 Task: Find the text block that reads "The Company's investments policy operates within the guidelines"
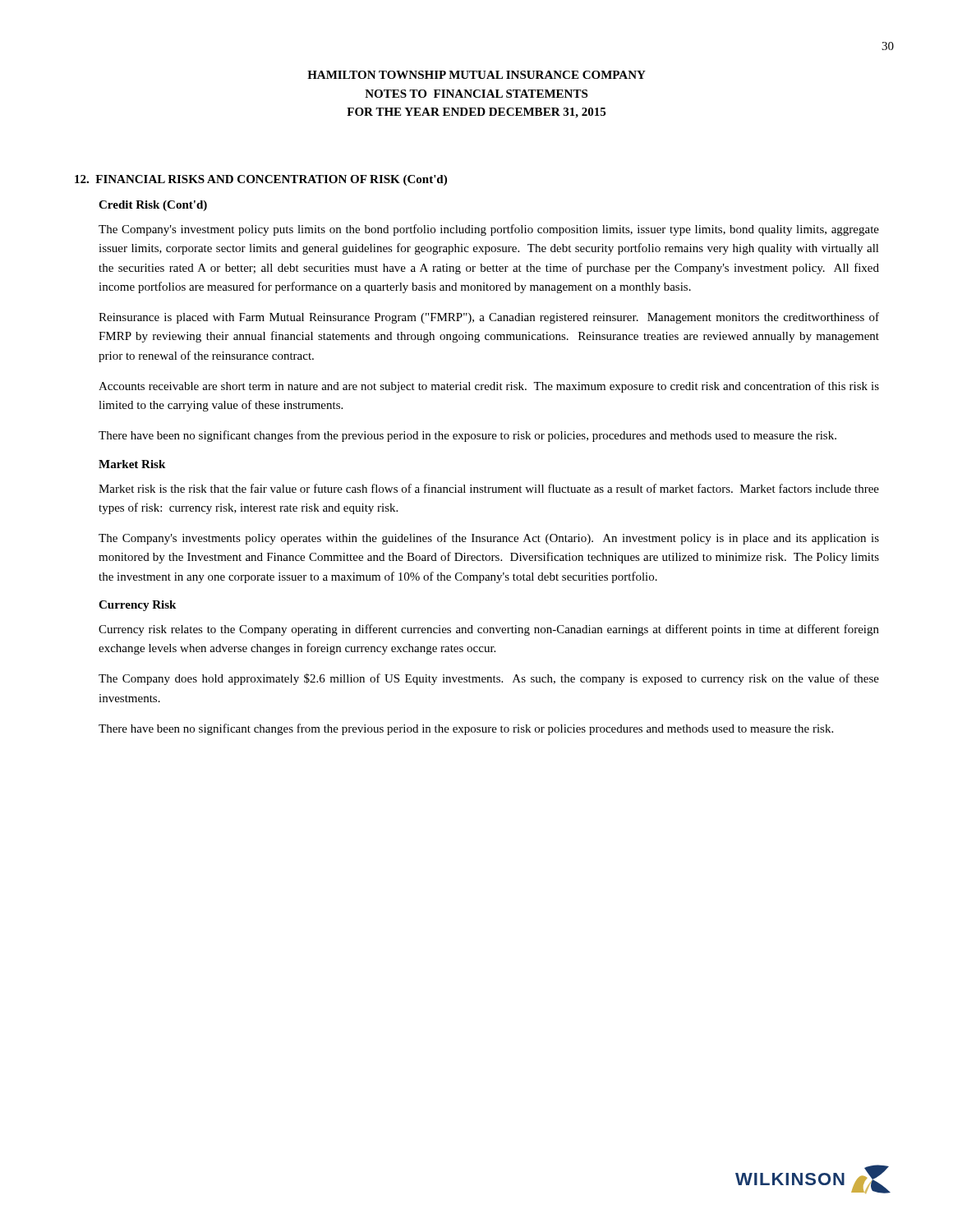point(489,557)
